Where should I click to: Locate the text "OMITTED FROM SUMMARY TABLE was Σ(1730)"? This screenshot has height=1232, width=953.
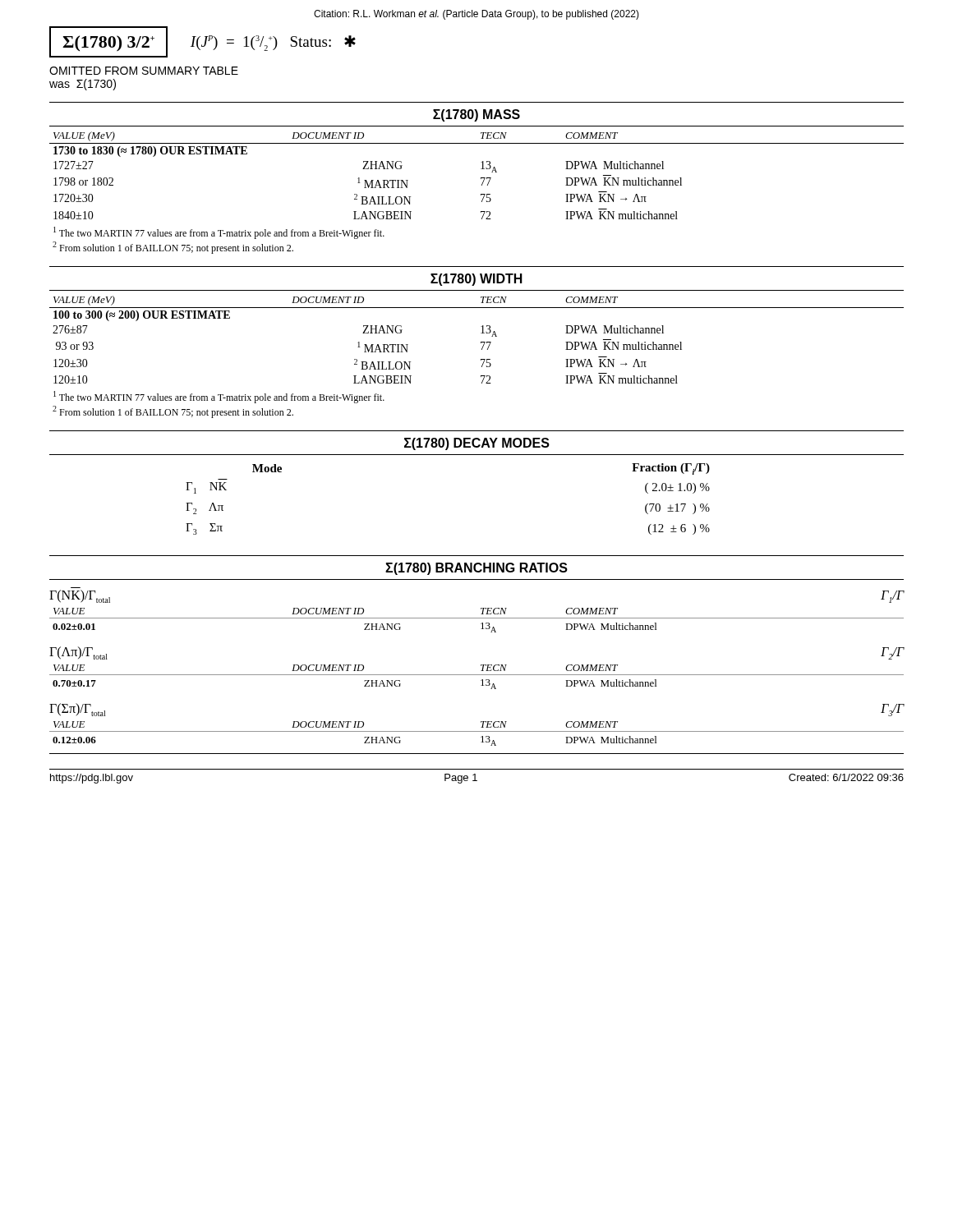(144, 77)
